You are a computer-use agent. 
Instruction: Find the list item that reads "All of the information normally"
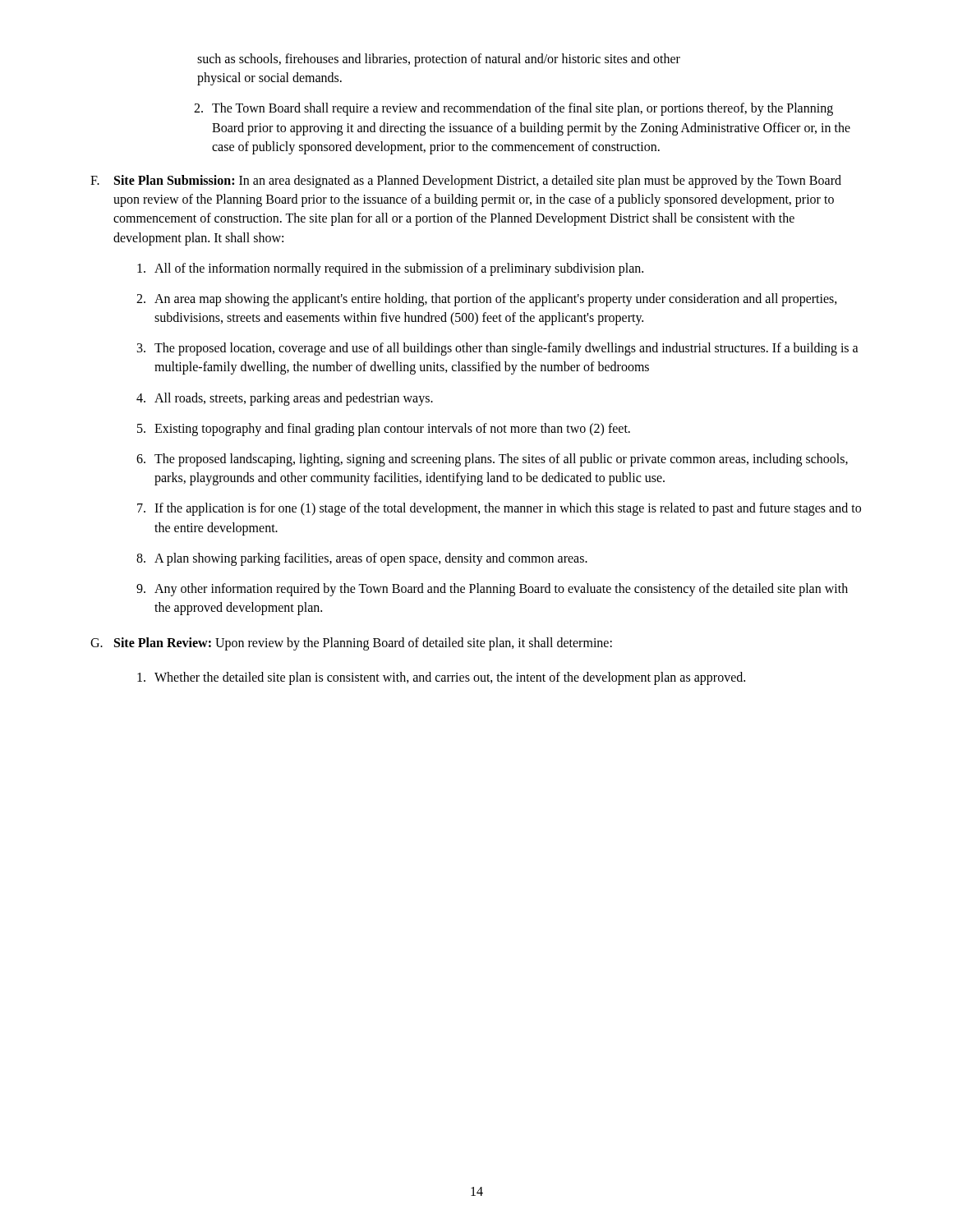tap(489, 268)
